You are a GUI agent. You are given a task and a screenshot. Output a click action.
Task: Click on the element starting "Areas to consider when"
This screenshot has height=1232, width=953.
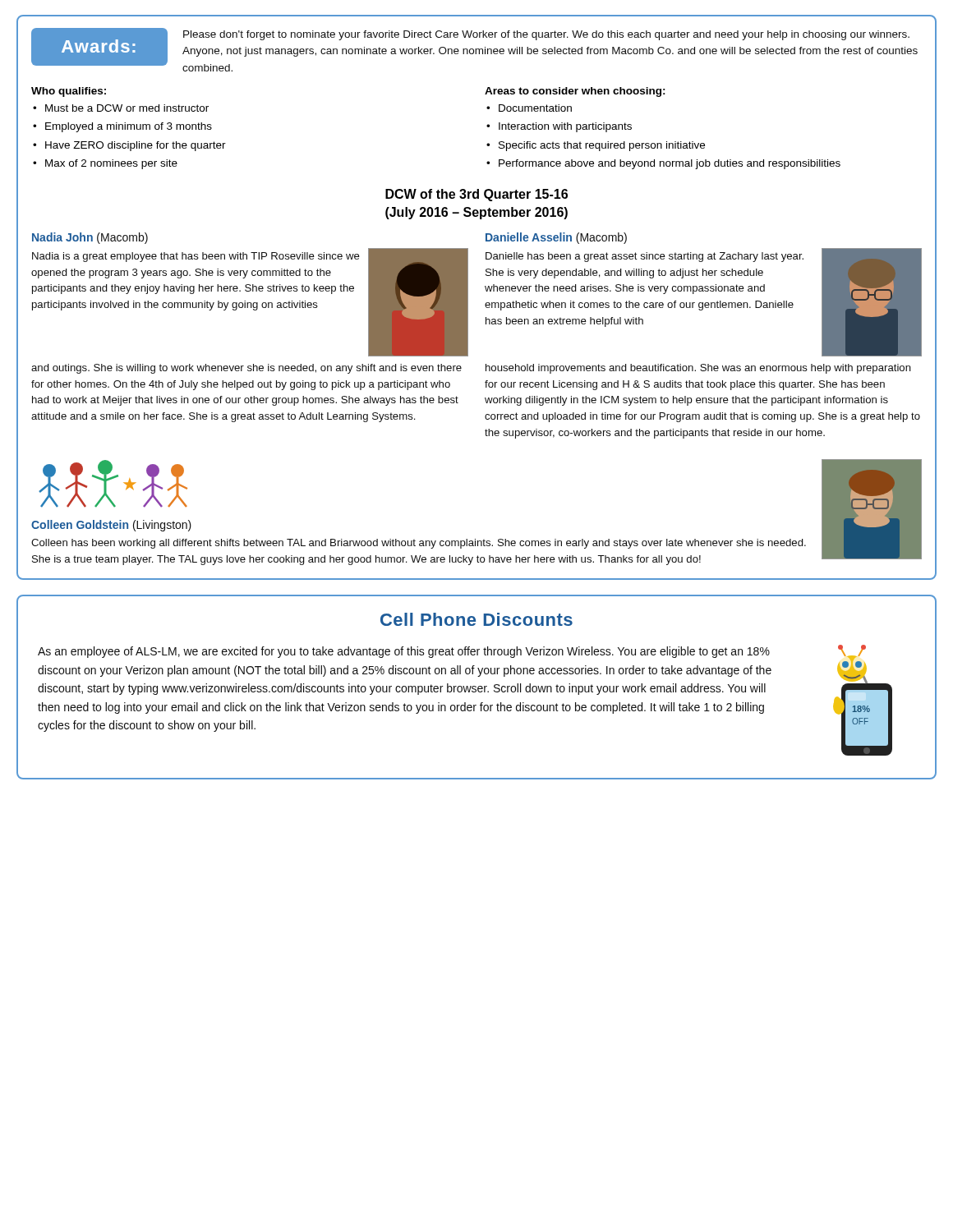coord(575,91)
